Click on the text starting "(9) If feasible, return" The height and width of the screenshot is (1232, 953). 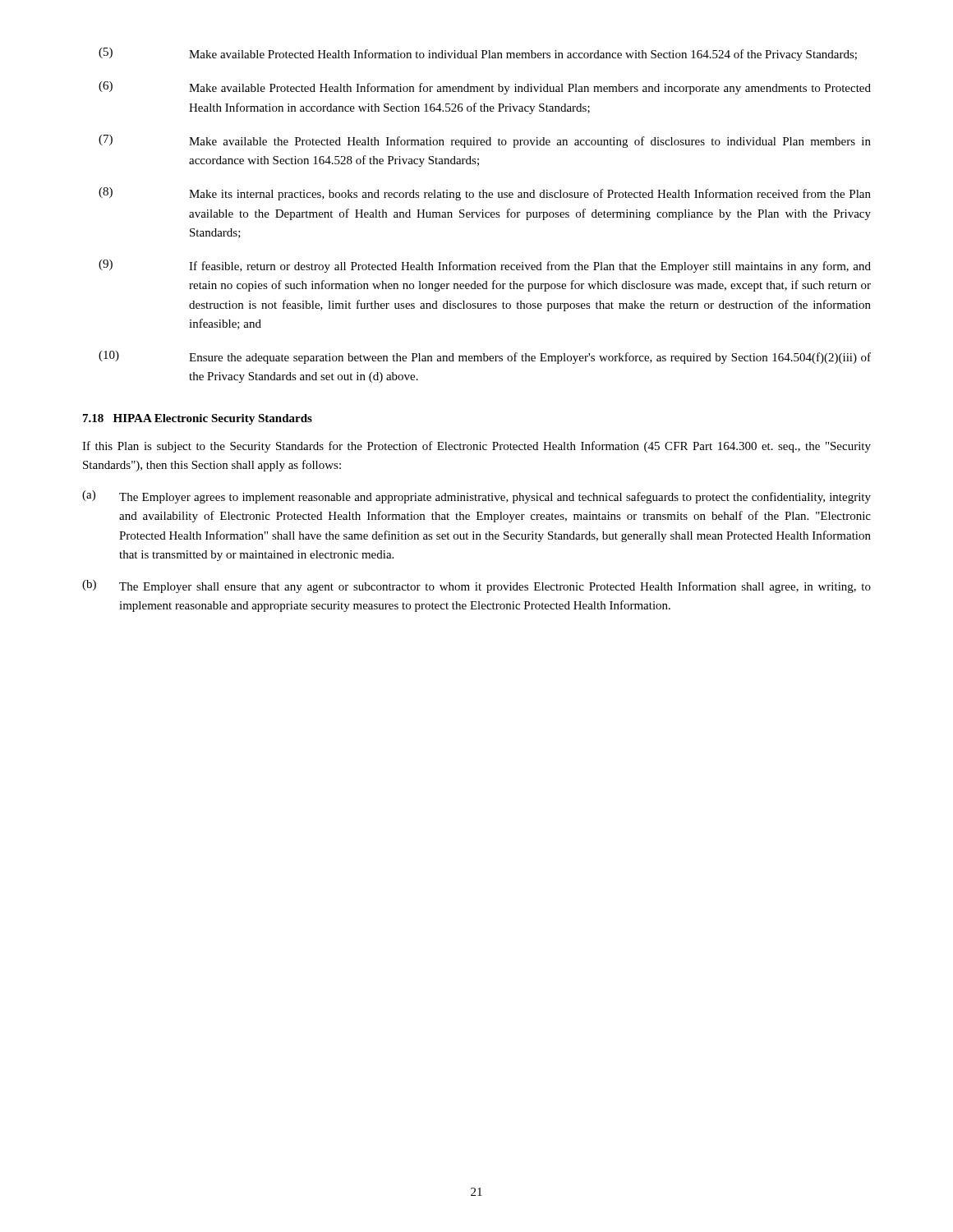coord(476,295)
